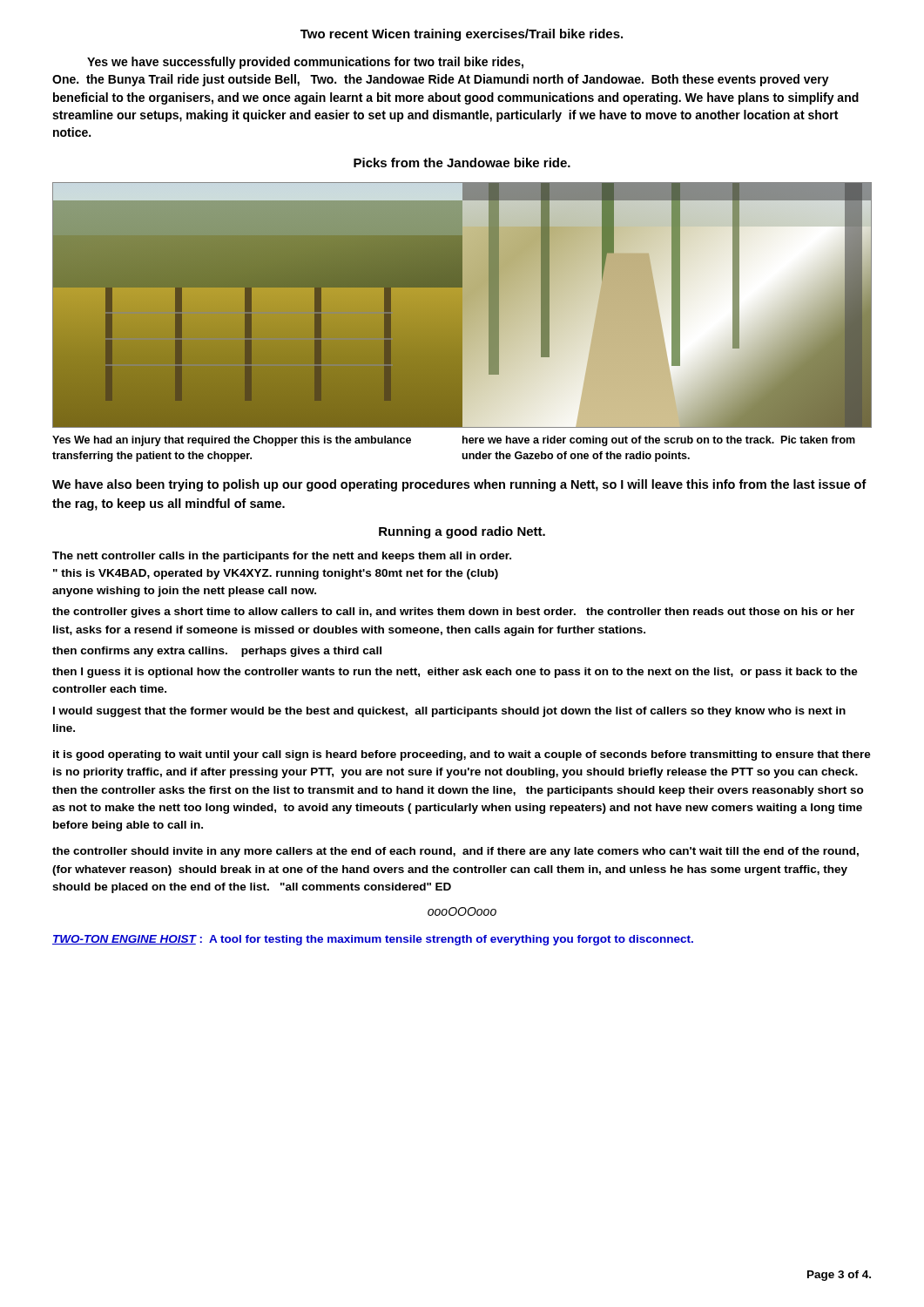Select the caption containing "Yes We had an"
The height and width of the screenshot is (1307, 924).
(462, 449)
